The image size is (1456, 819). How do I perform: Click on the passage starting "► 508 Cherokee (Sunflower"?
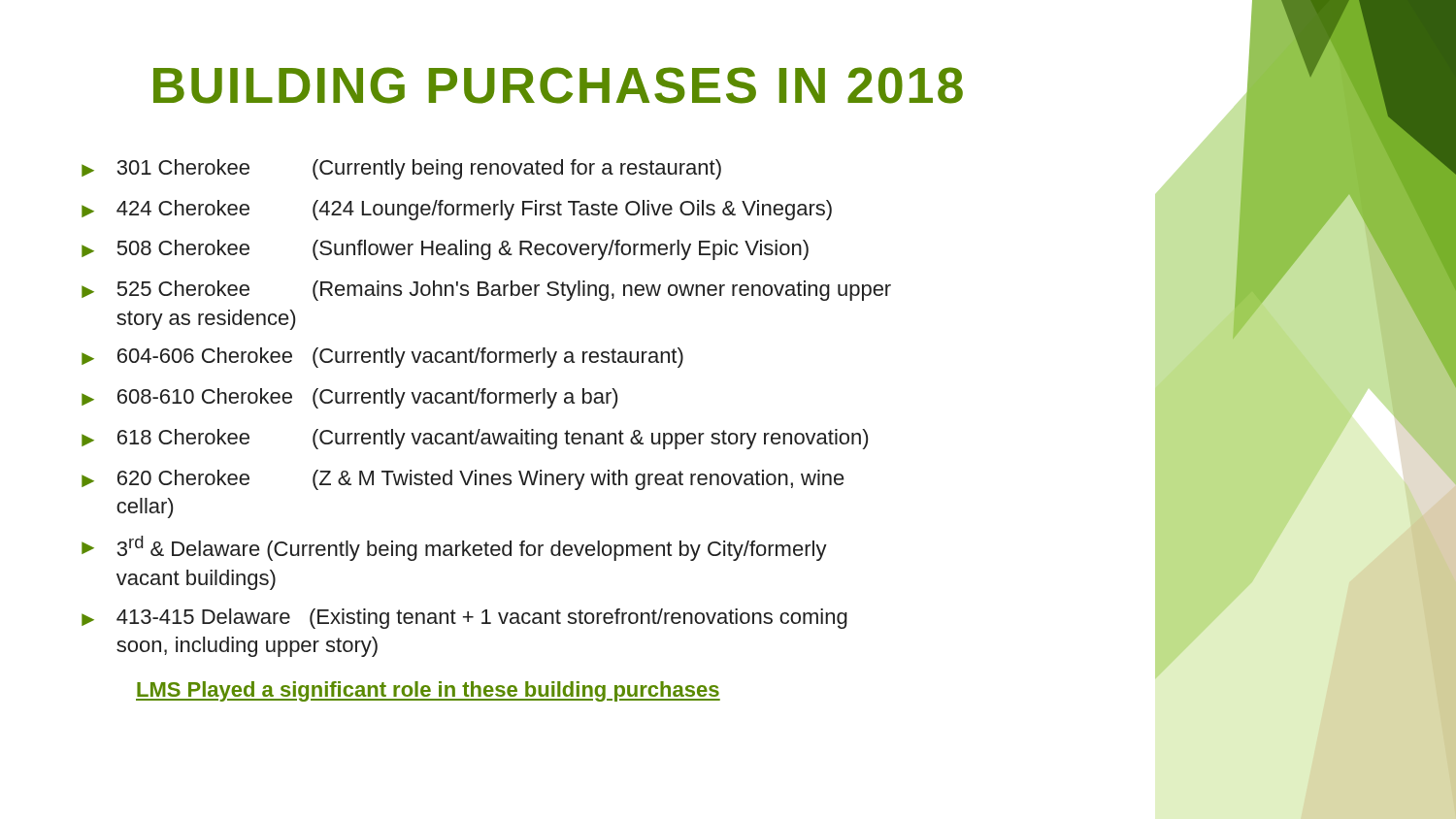[x=558, y=250]
